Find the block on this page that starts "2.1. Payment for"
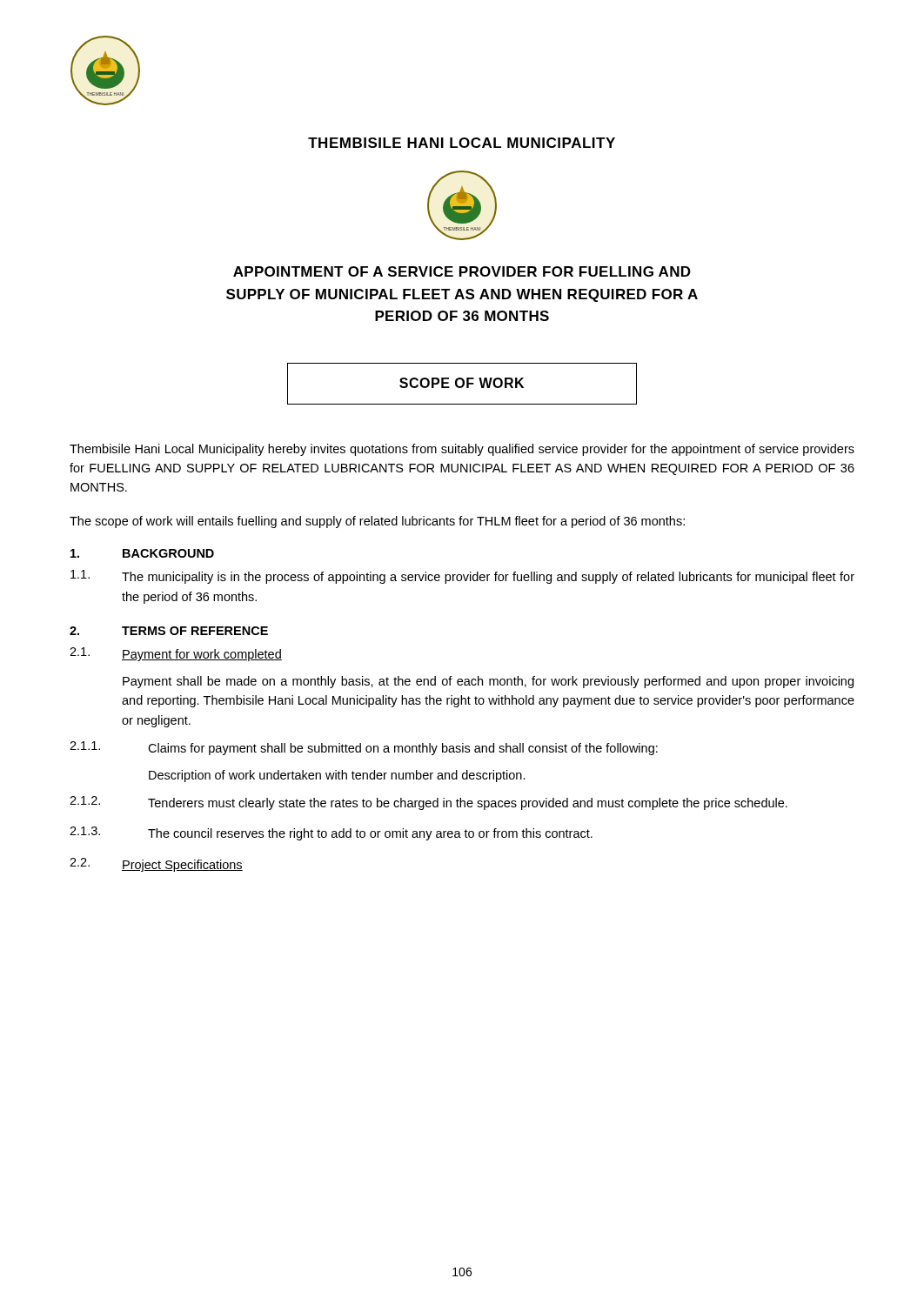 [x=176, y=654]
